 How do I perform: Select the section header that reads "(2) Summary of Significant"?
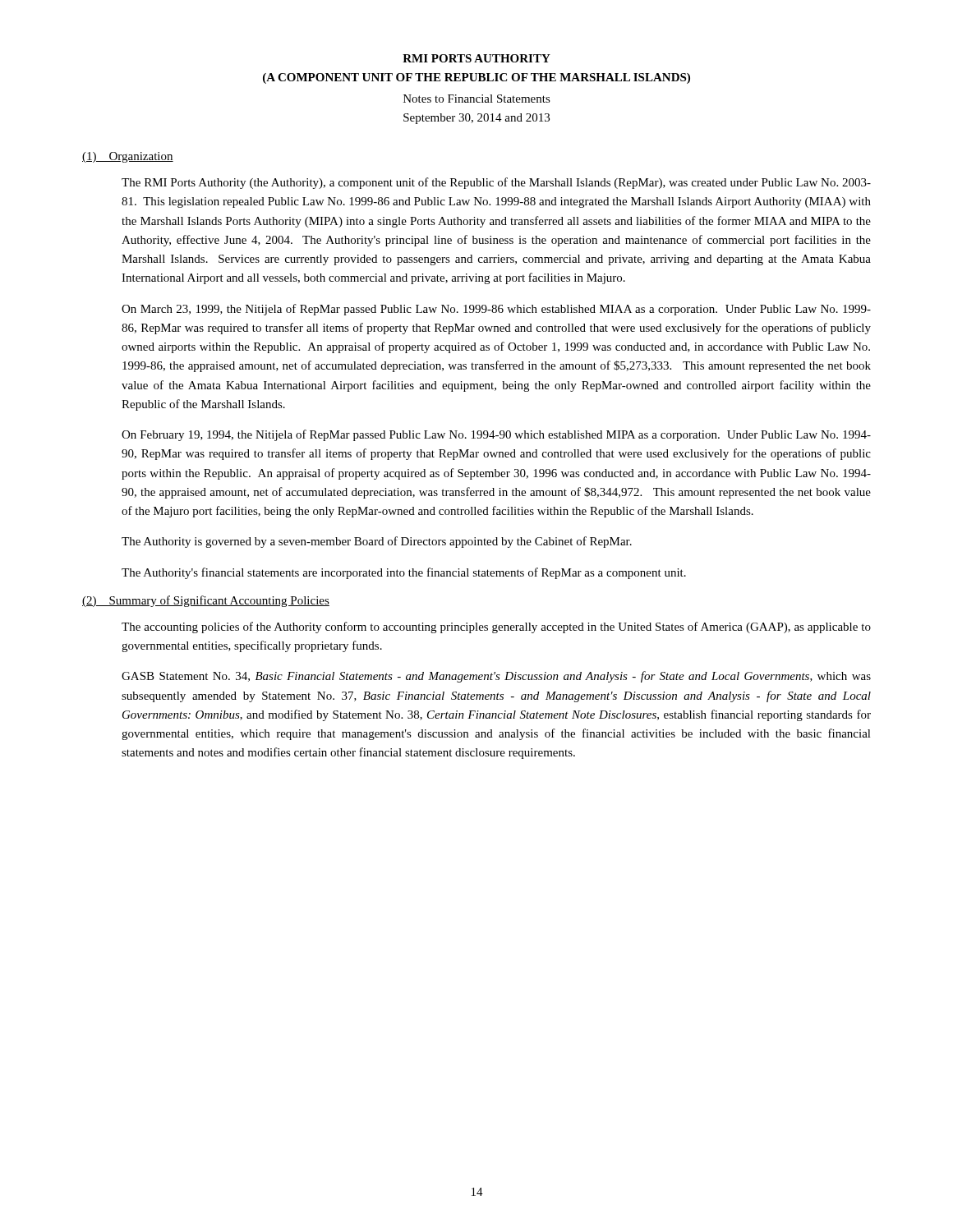[206, 600]
